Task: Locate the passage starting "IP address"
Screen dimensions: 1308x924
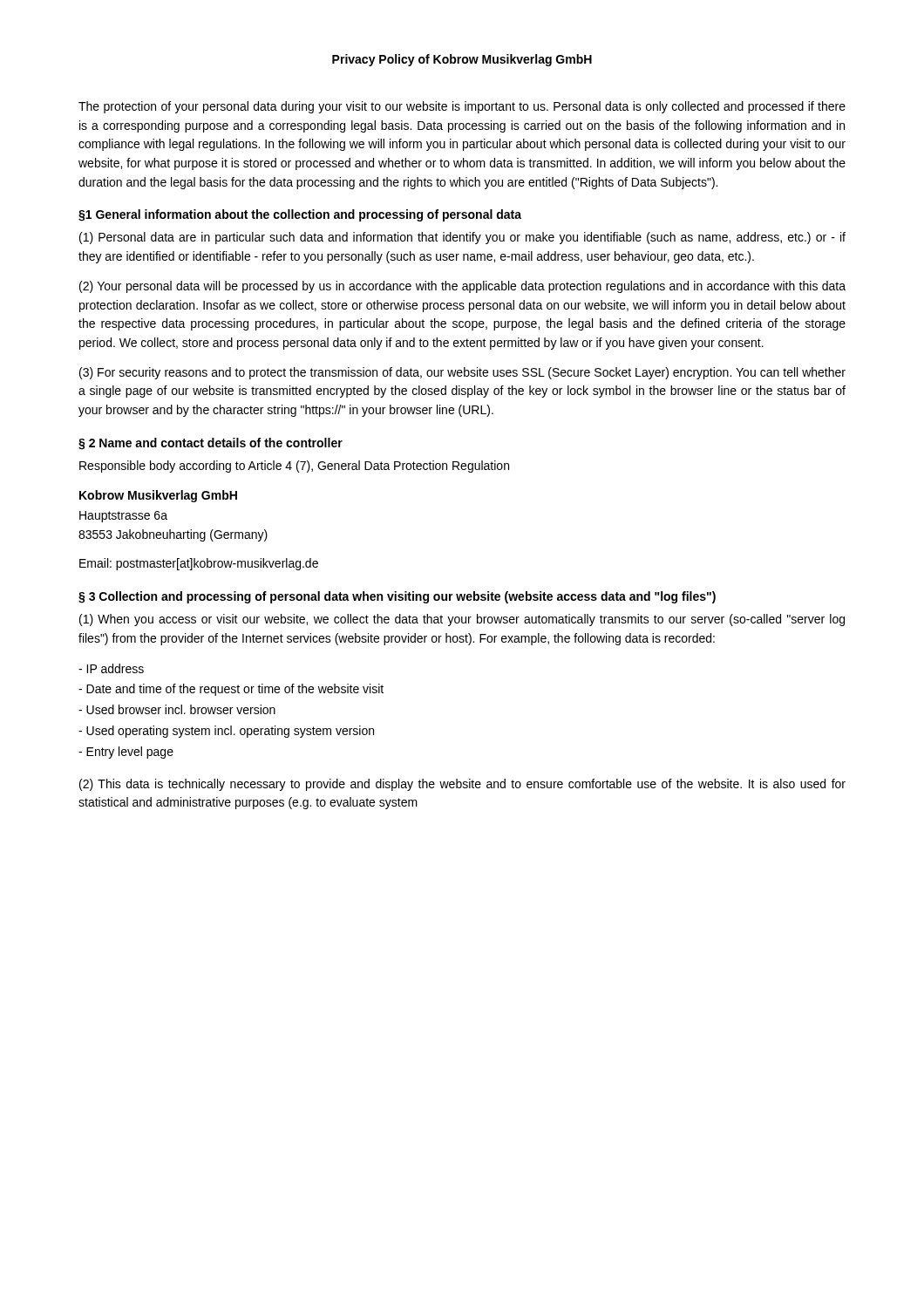Action: click(x=111, y=668)
